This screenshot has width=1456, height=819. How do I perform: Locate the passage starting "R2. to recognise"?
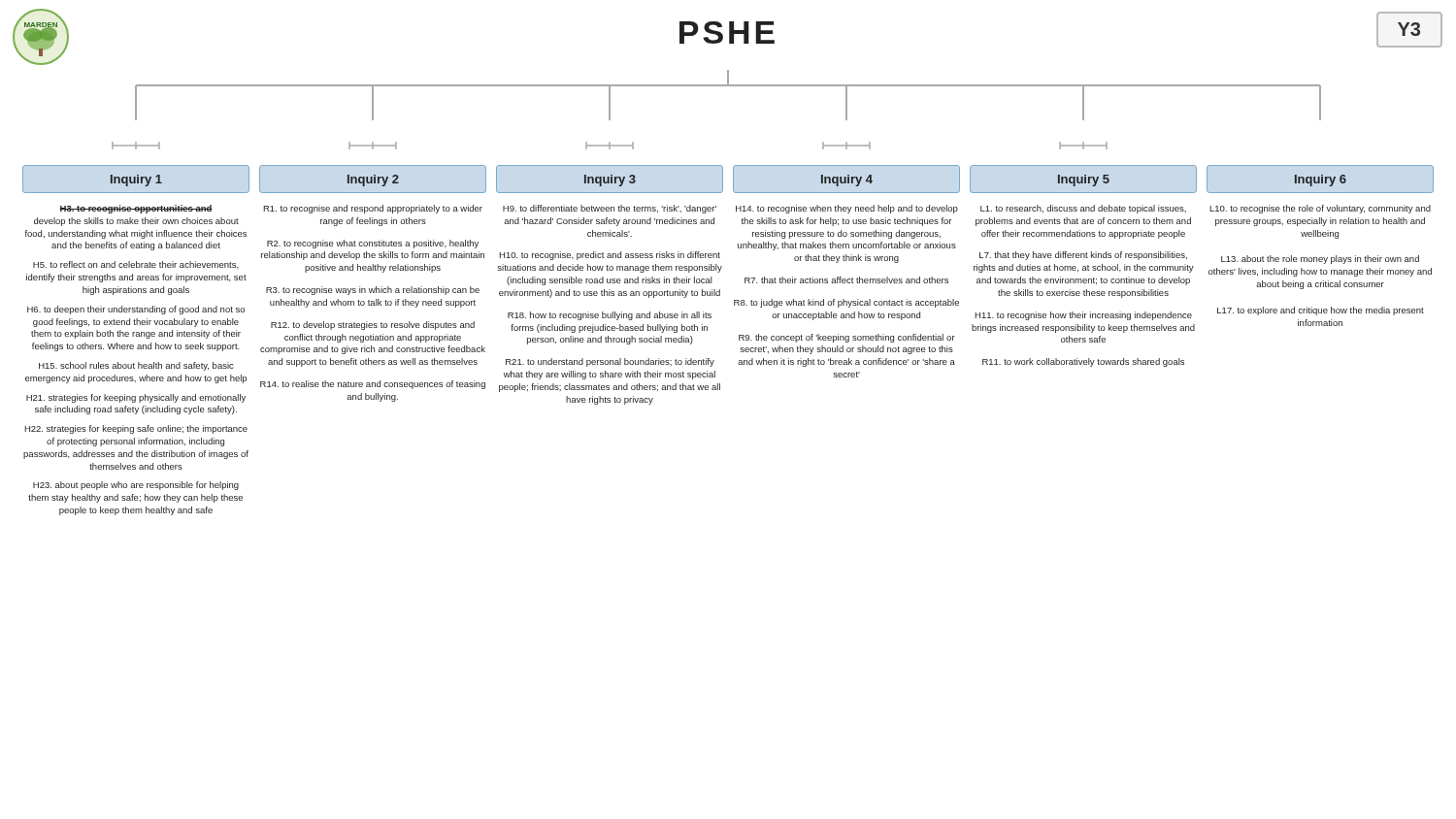tap(373, 255)
